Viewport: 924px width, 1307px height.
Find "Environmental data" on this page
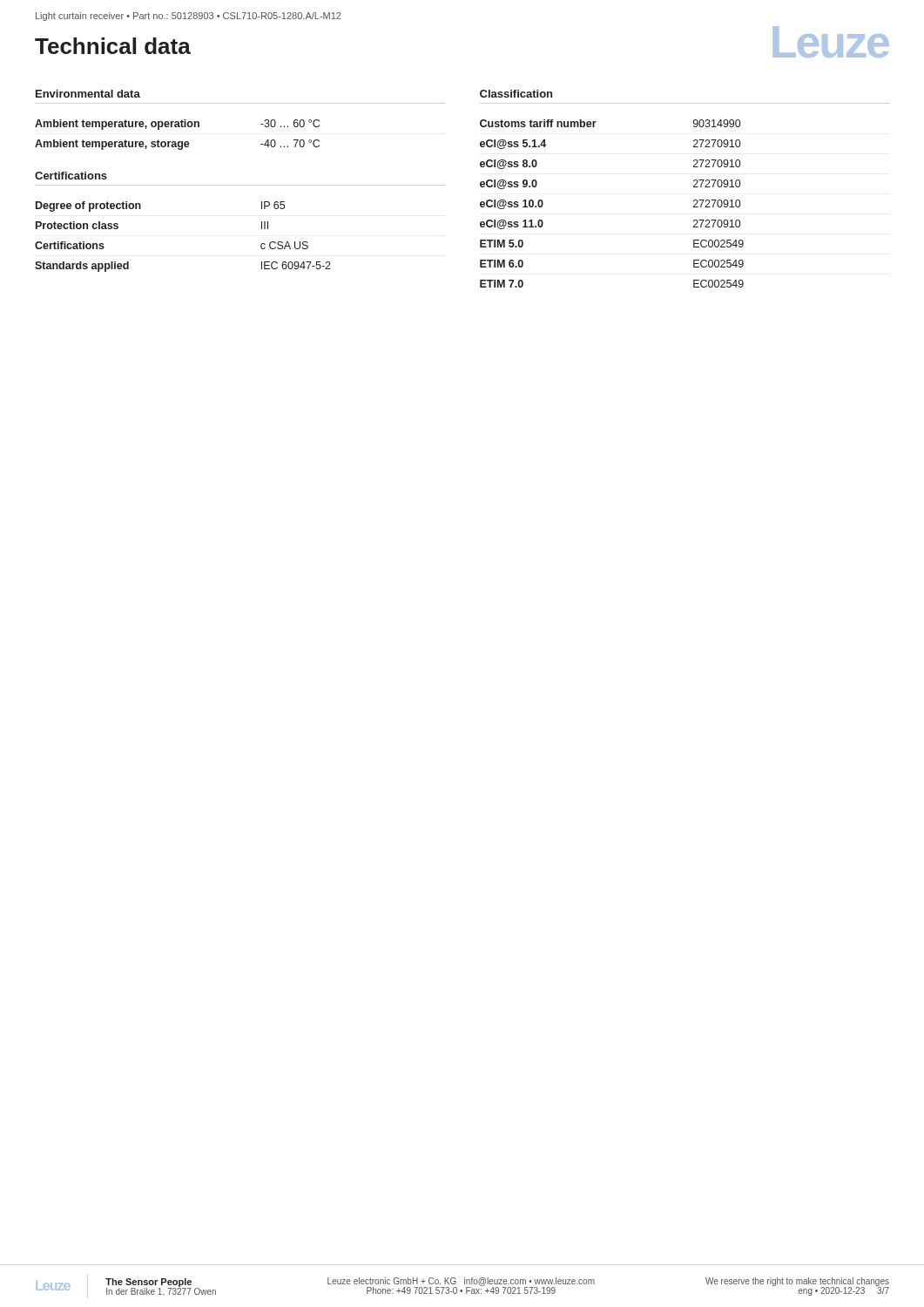point(87,94)
